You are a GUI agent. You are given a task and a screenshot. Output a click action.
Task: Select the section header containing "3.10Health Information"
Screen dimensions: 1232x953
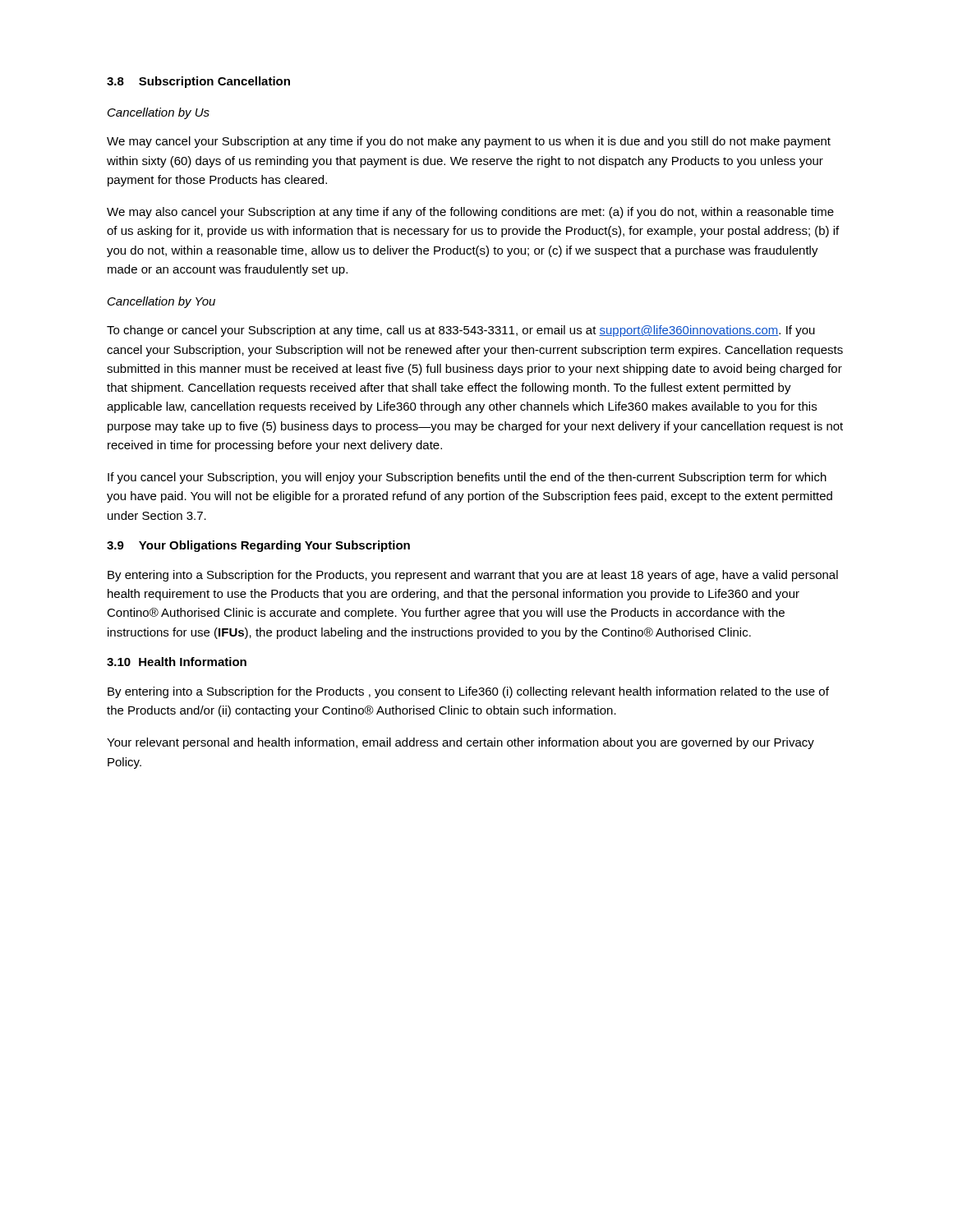point(177,661)
